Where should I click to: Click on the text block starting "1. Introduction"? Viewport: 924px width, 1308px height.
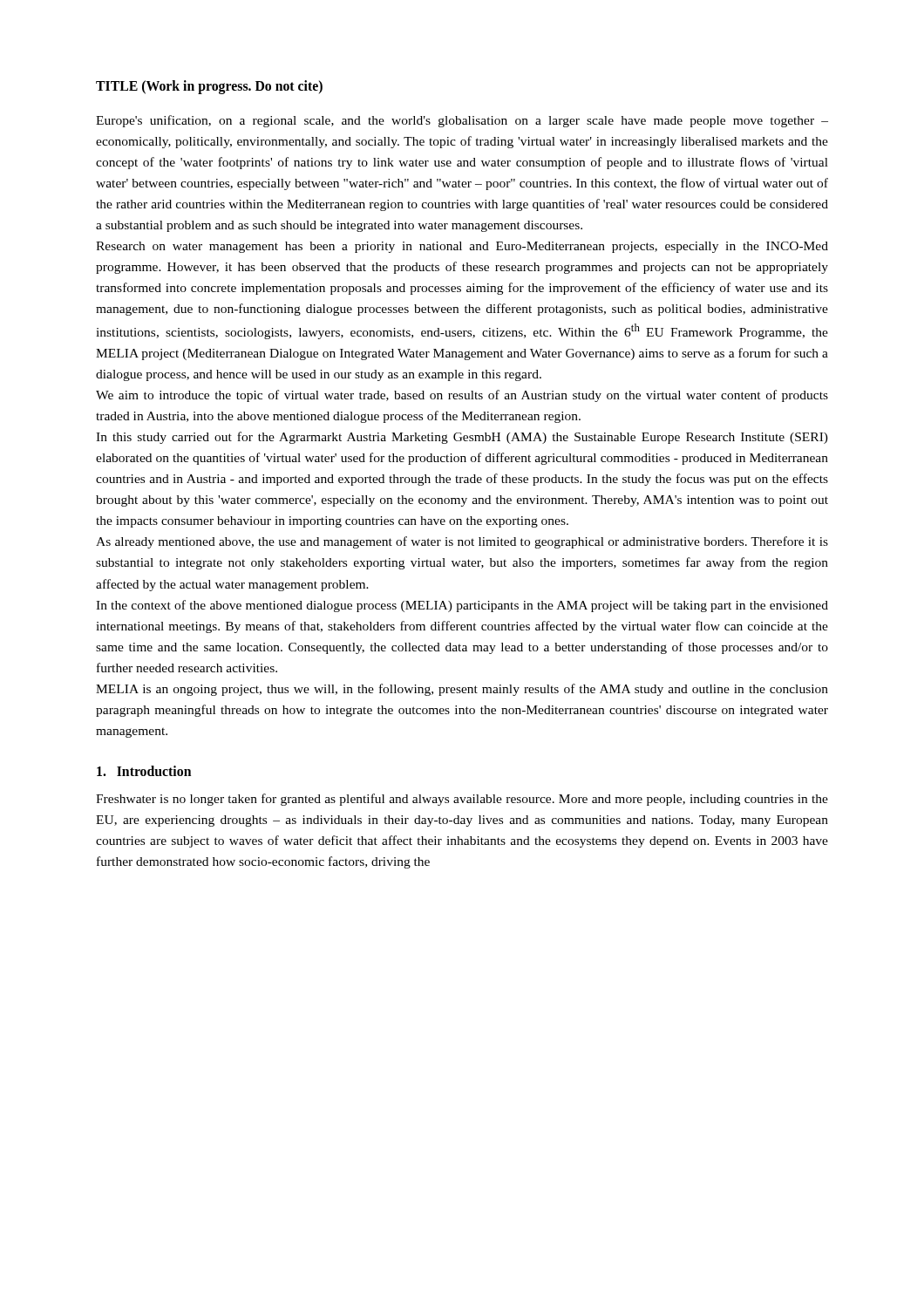click(144, 771)
